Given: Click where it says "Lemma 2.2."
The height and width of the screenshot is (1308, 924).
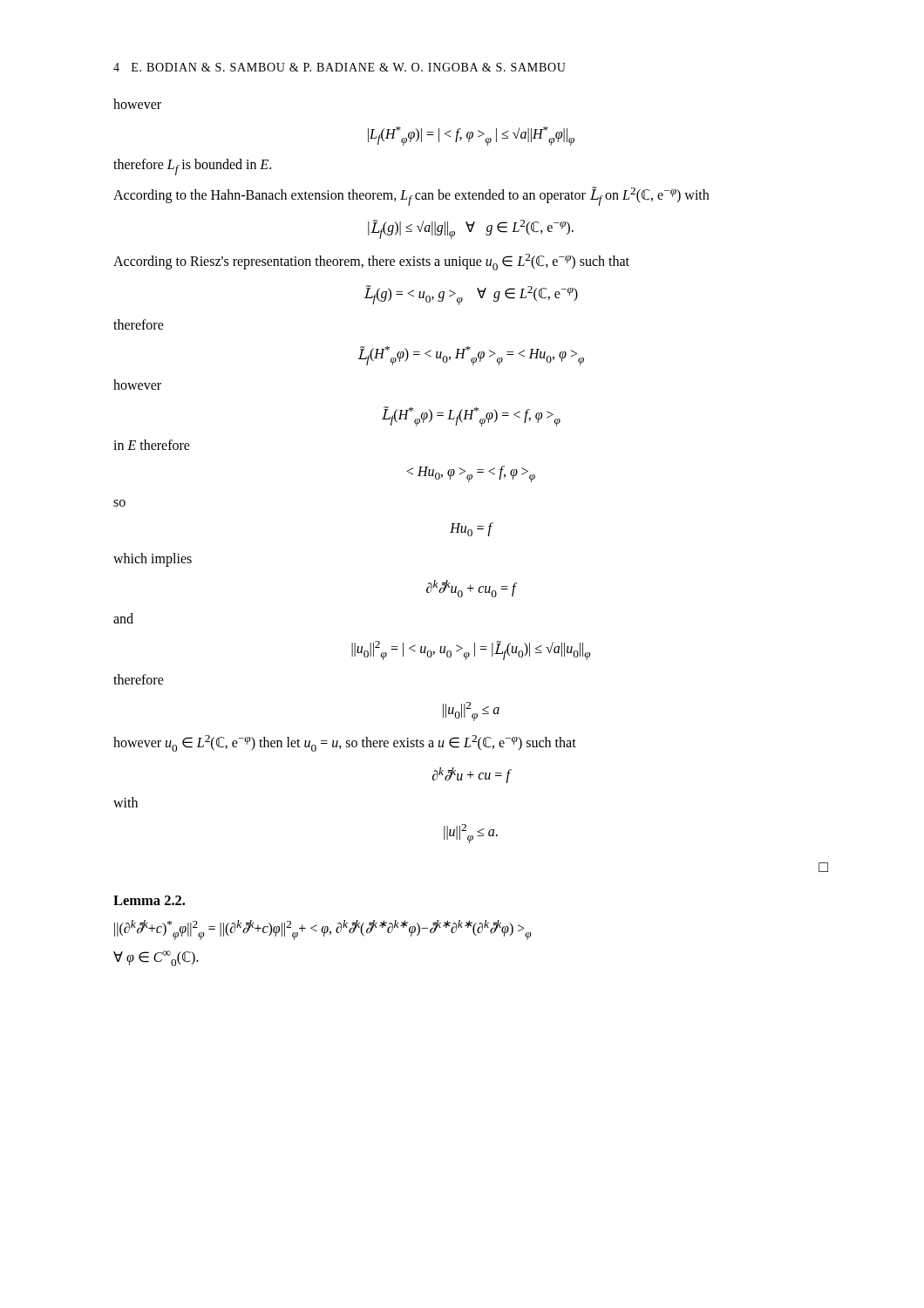Looking at the screenshot, I should pyautogui.click(x=149, y=900).
